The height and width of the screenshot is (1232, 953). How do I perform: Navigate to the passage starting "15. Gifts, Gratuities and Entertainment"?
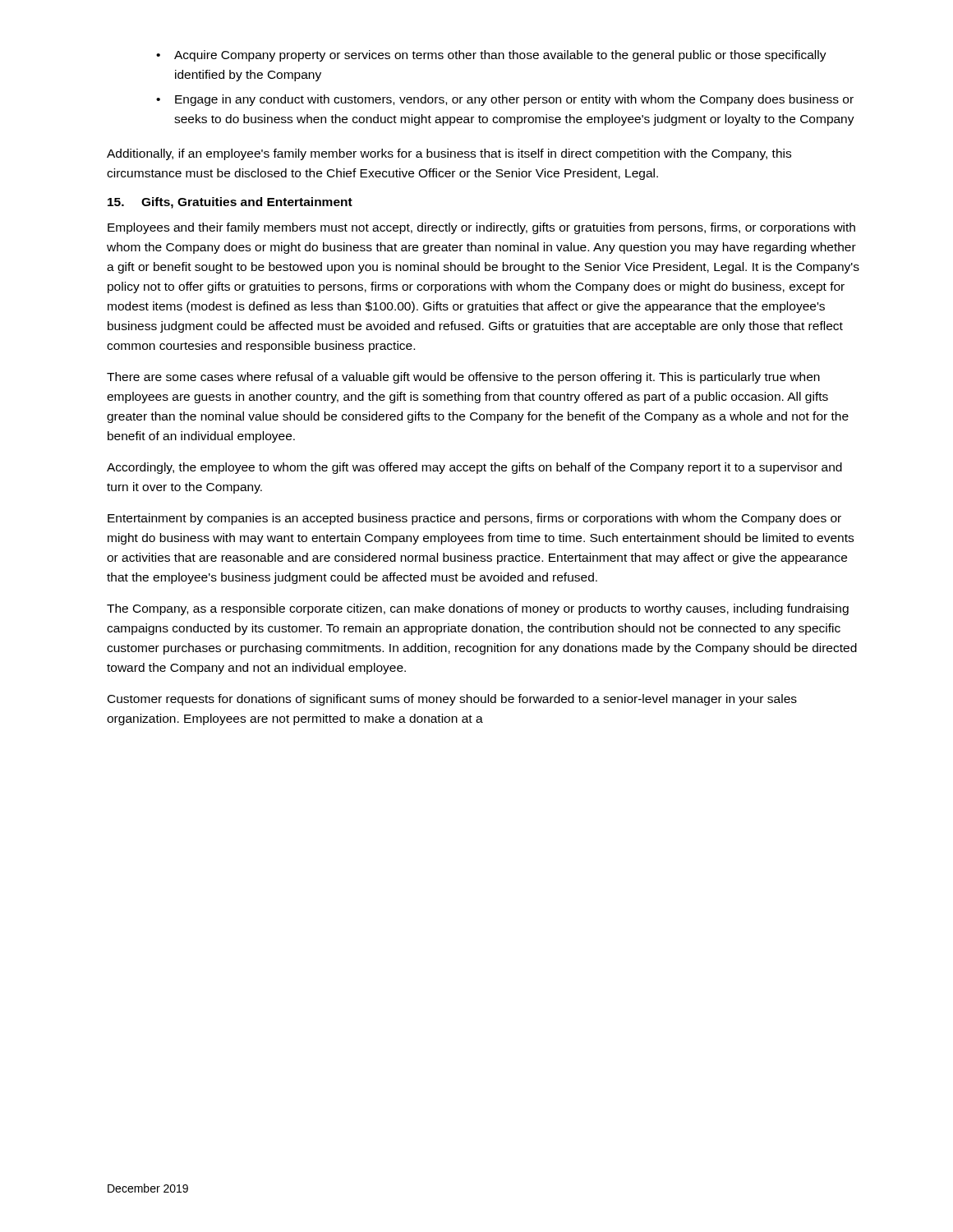coord(229,202)
